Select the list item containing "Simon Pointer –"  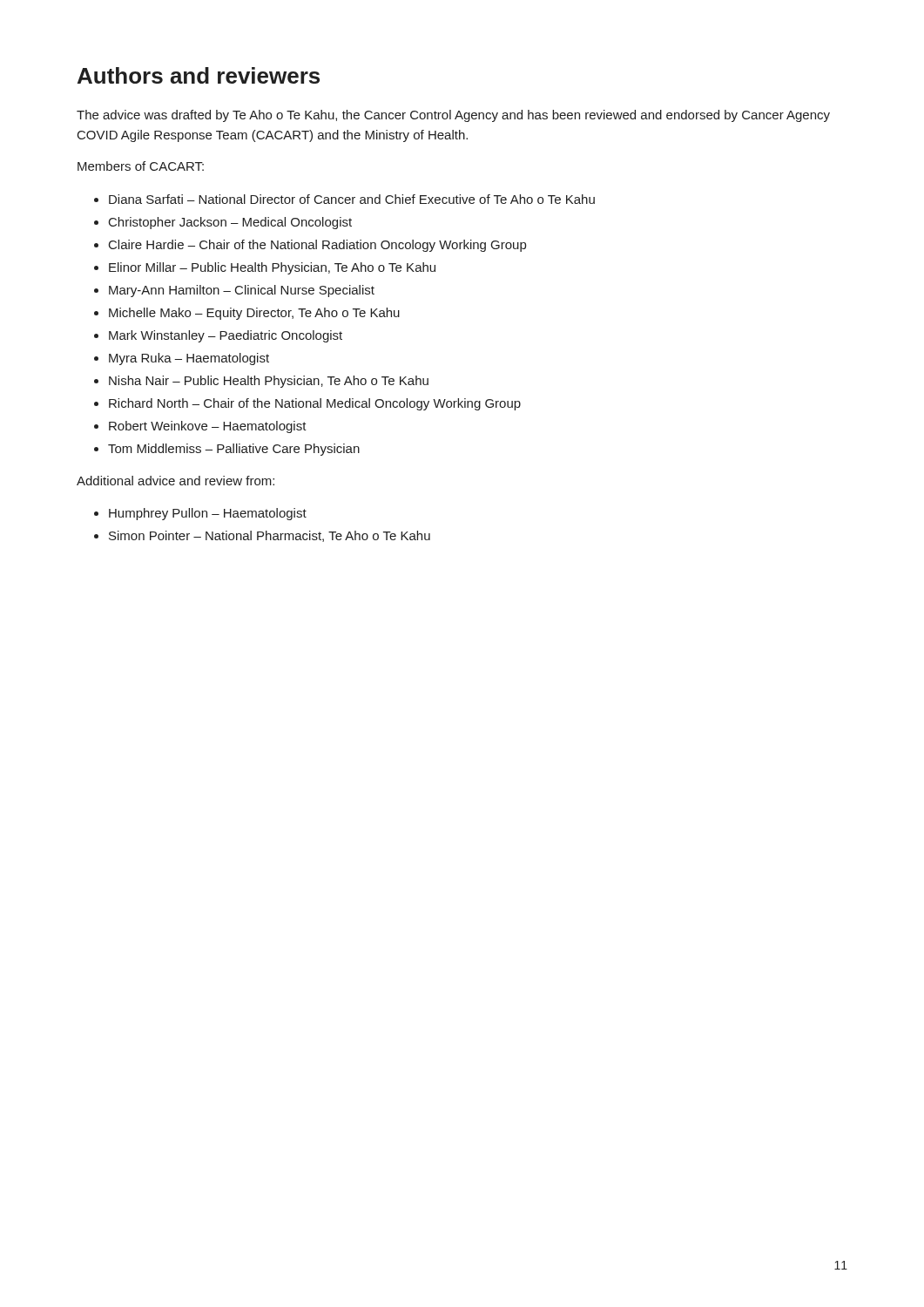[x=269, y=536]
